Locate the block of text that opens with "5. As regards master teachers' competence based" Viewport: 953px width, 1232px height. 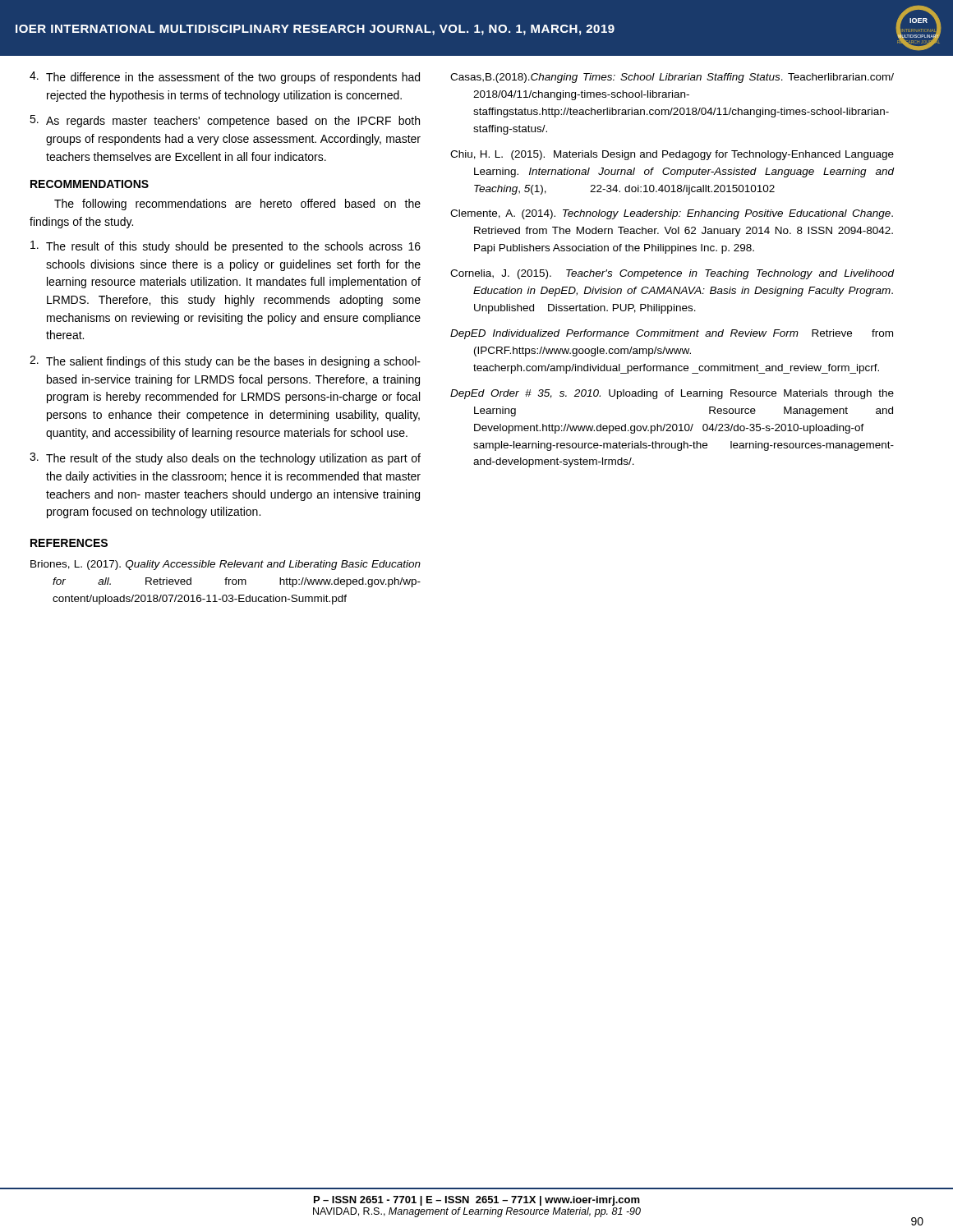click(225, 140)
